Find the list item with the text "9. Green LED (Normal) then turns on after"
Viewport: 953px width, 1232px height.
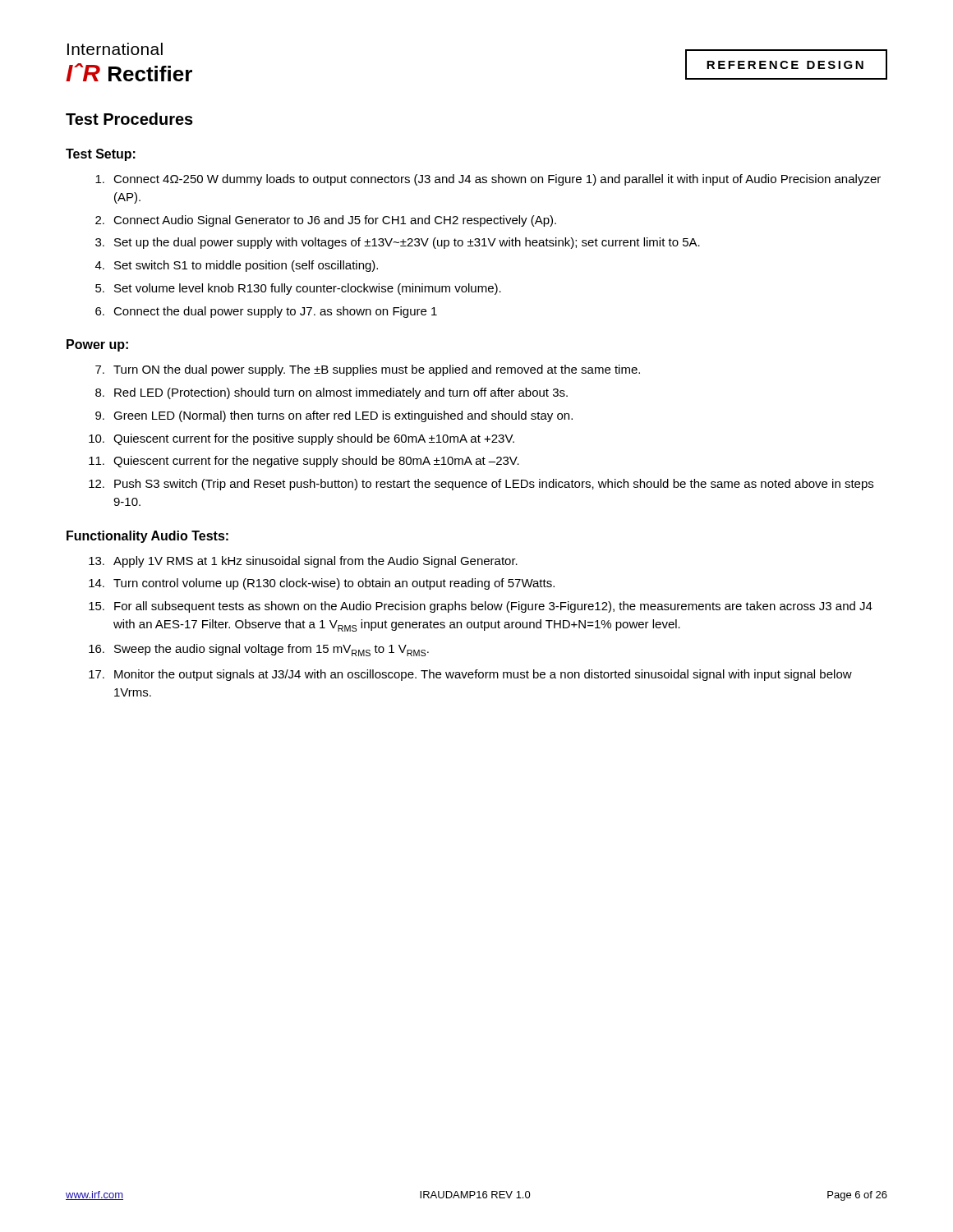coord(476,415)
